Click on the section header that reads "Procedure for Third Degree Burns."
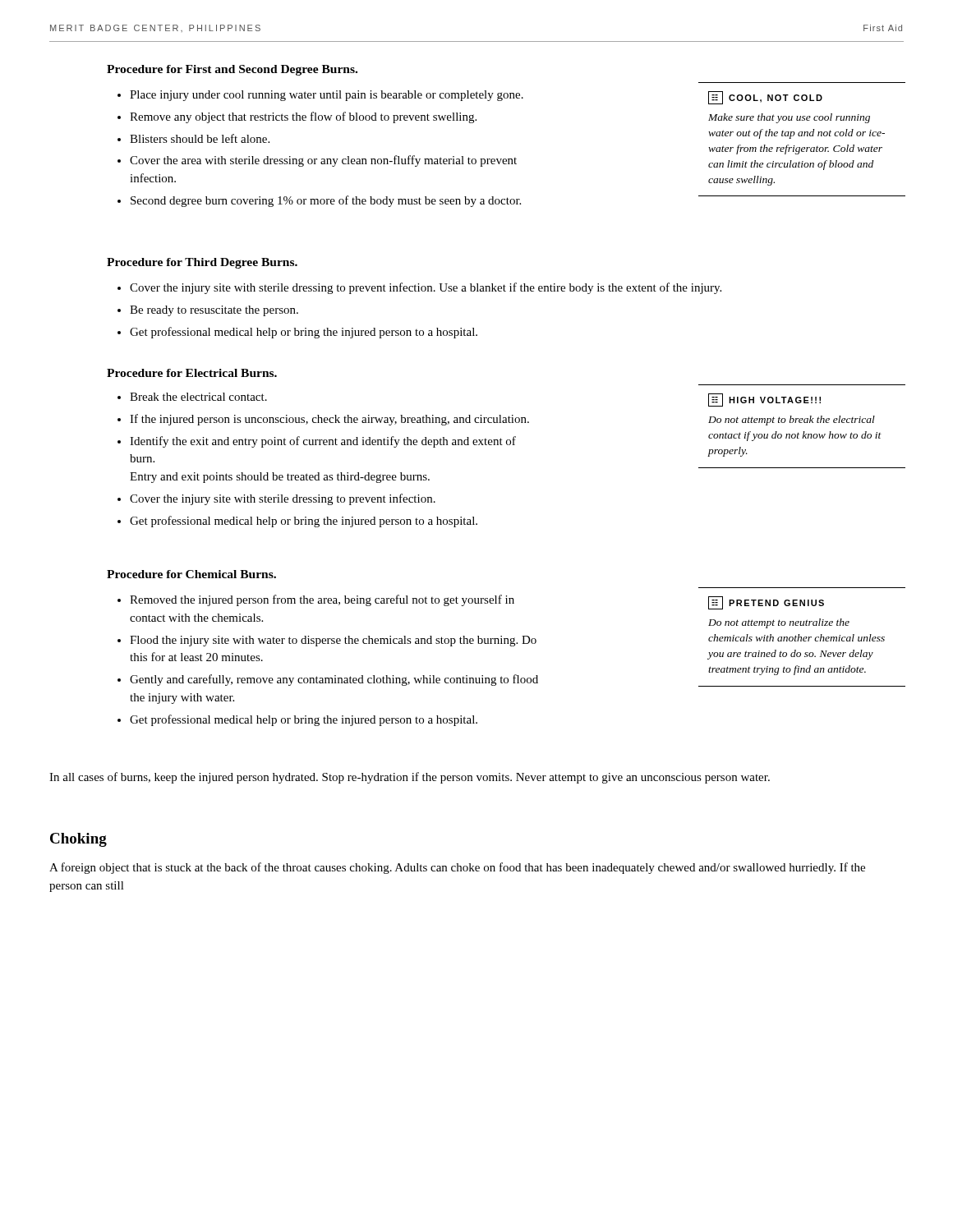953x1232 pixels. click(x=202, y=262)
